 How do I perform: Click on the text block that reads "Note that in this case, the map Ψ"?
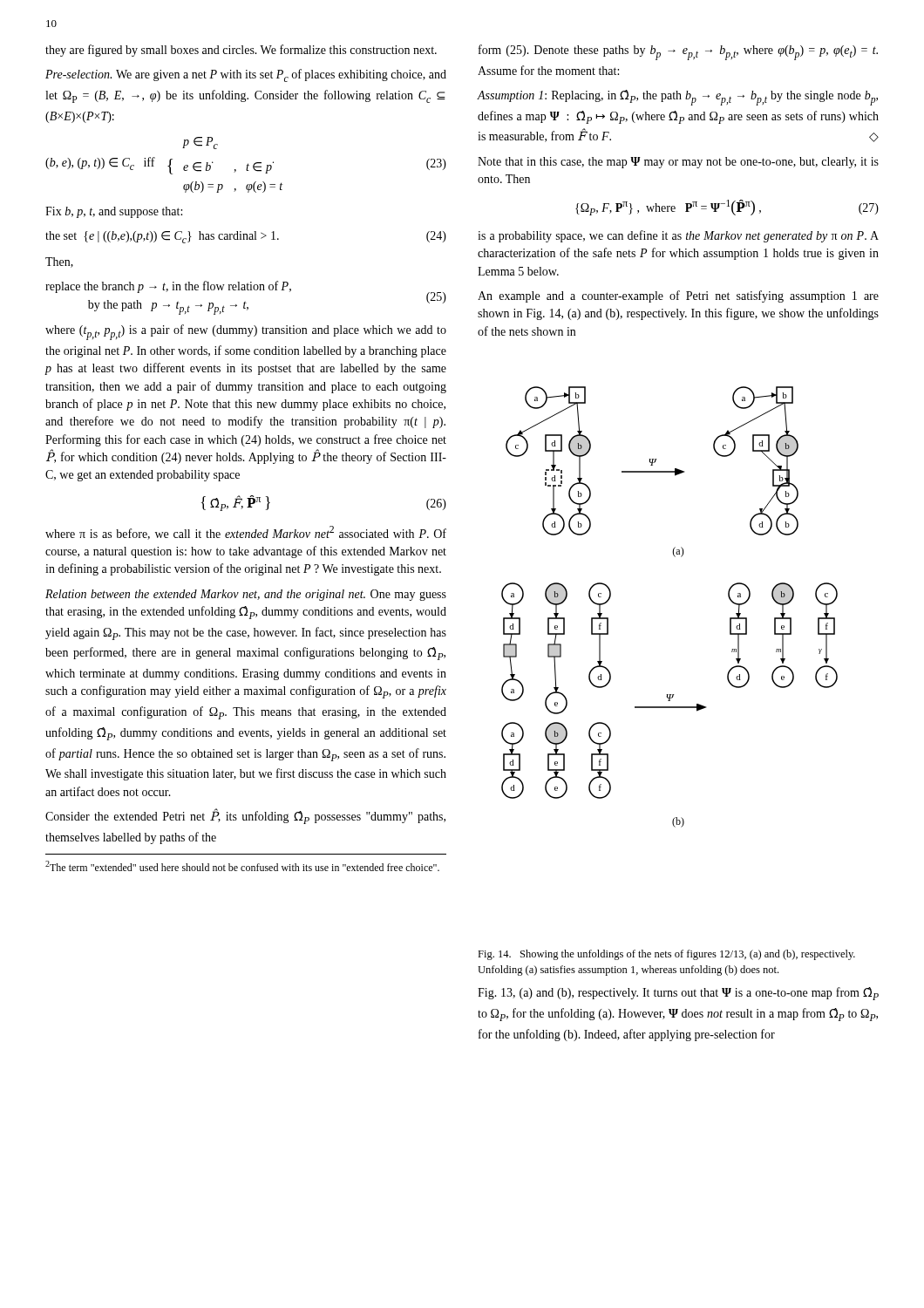tap(678, 171)
